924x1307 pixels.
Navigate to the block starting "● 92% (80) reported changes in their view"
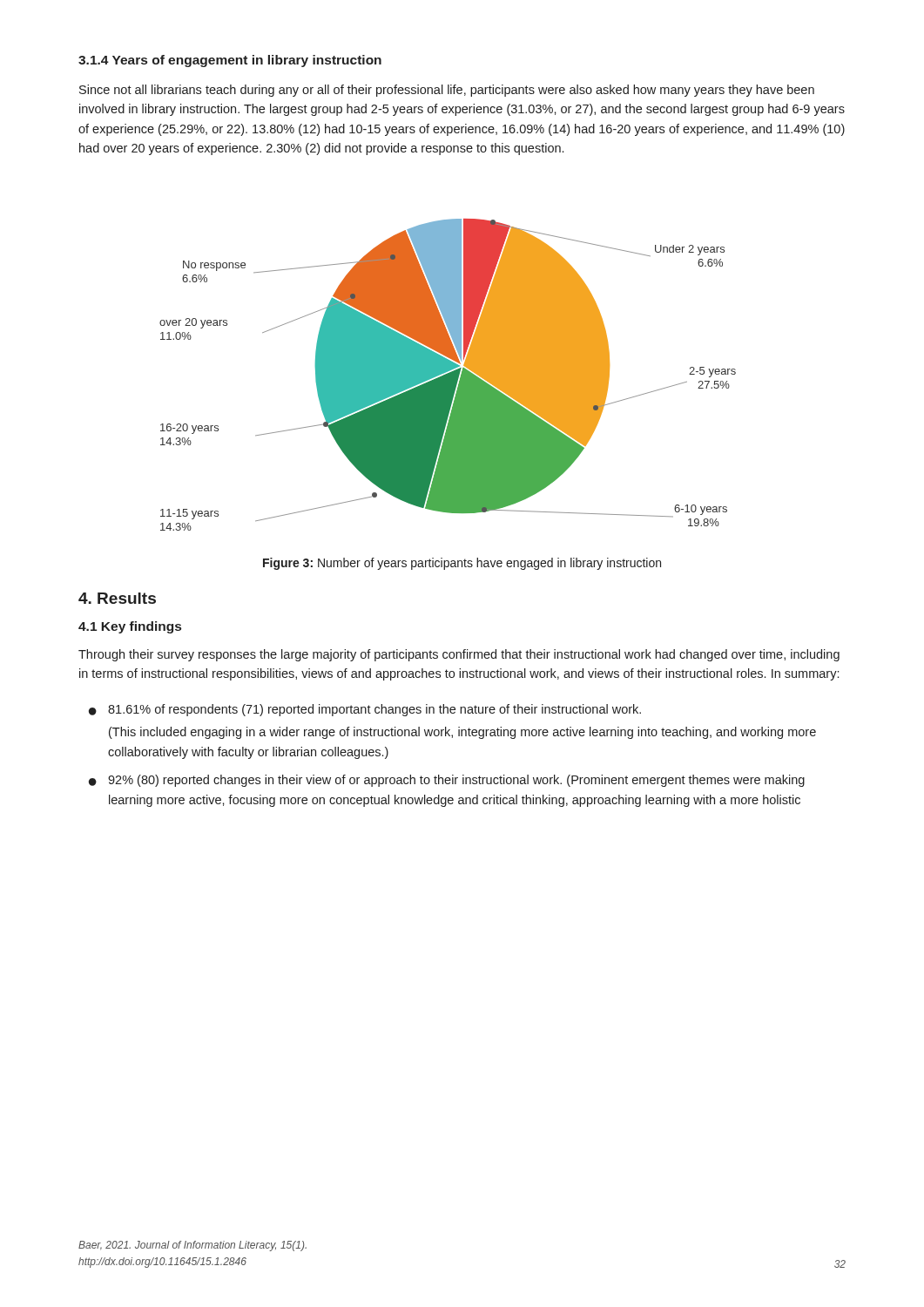(466, 790)
